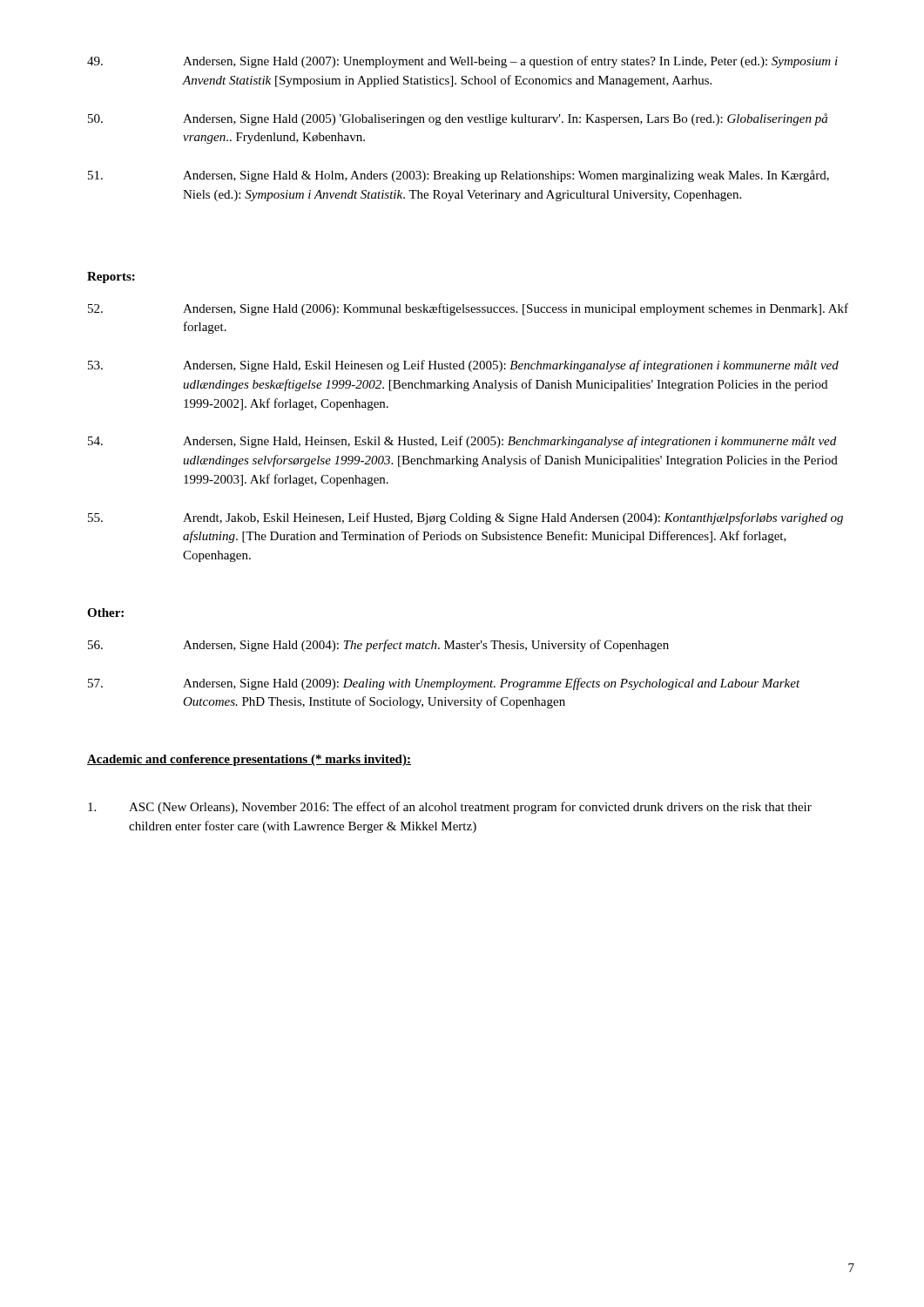Click on the text starting "50. Andersen, Signe Hald (2005) 'Globaliseringen"
Viewport: 924px width, 1307px height.
pyautogui.click(x=471, y=128)
